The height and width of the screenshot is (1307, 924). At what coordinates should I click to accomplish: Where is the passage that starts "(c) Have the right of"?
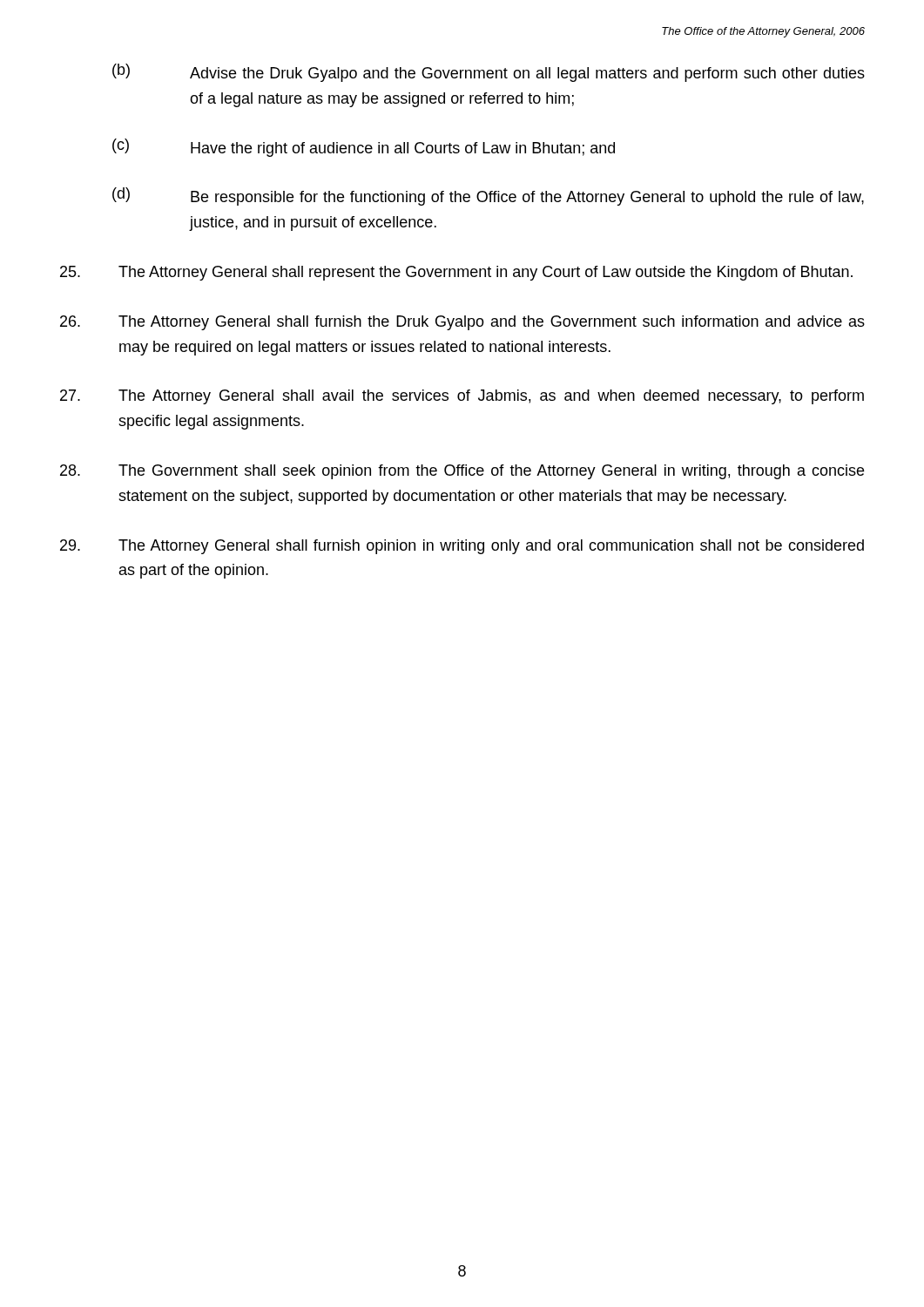462,148
